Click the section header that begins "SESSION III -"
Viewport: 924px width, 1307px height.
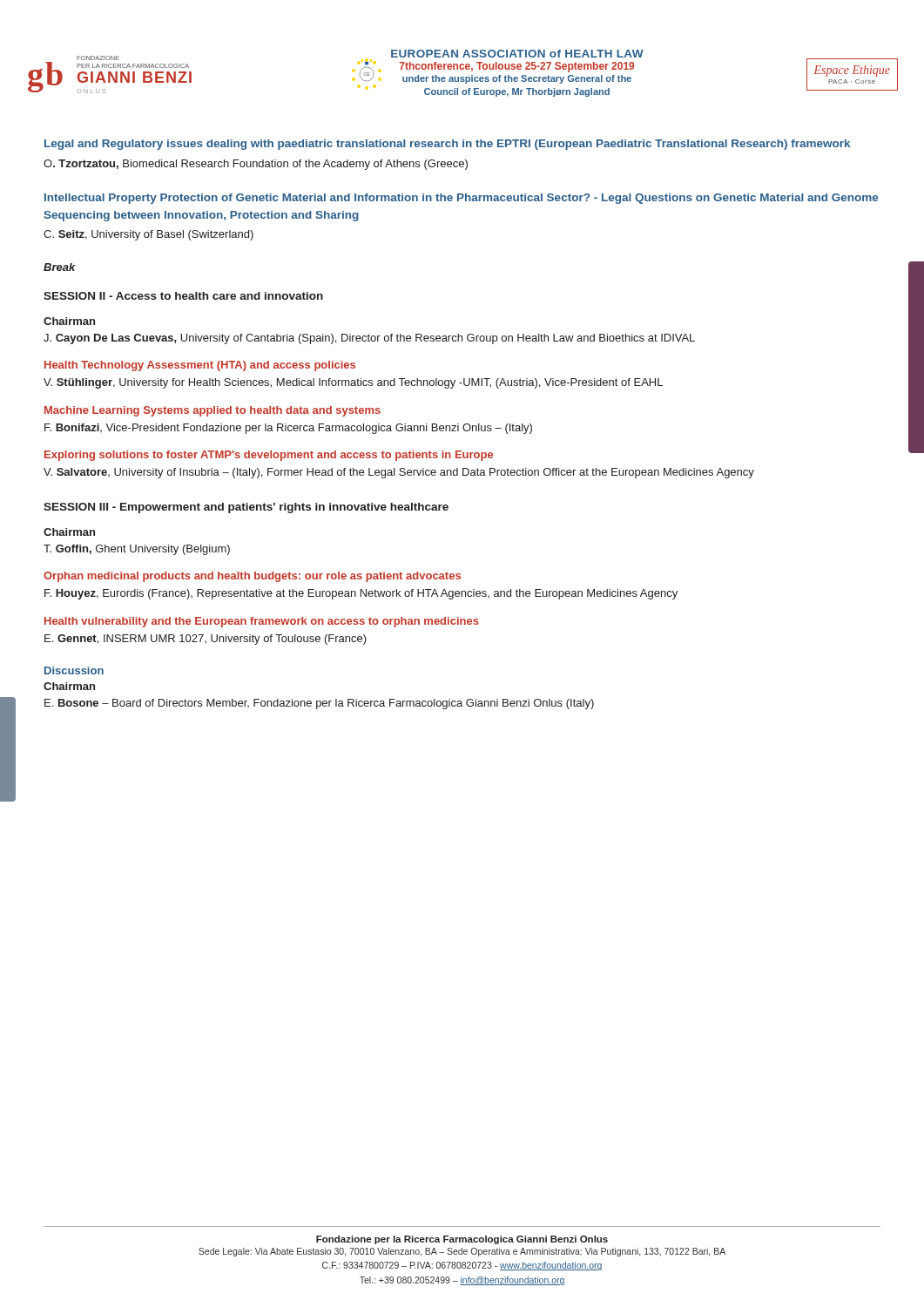246,506
